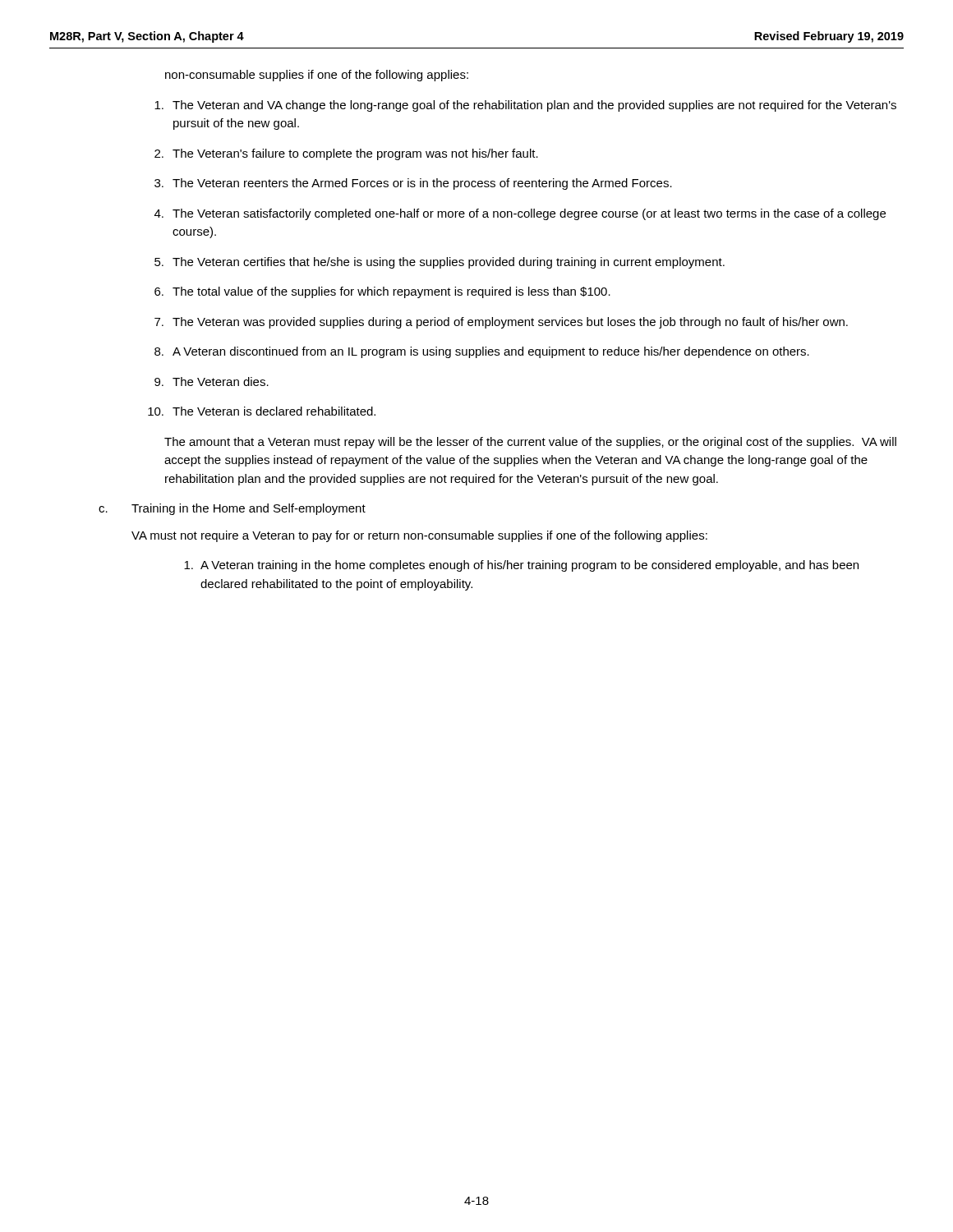The width and height of the screenshot is (953, 1232).
Task: Find the block starting "The Veteran and VA"
Action: coord(518,114)
